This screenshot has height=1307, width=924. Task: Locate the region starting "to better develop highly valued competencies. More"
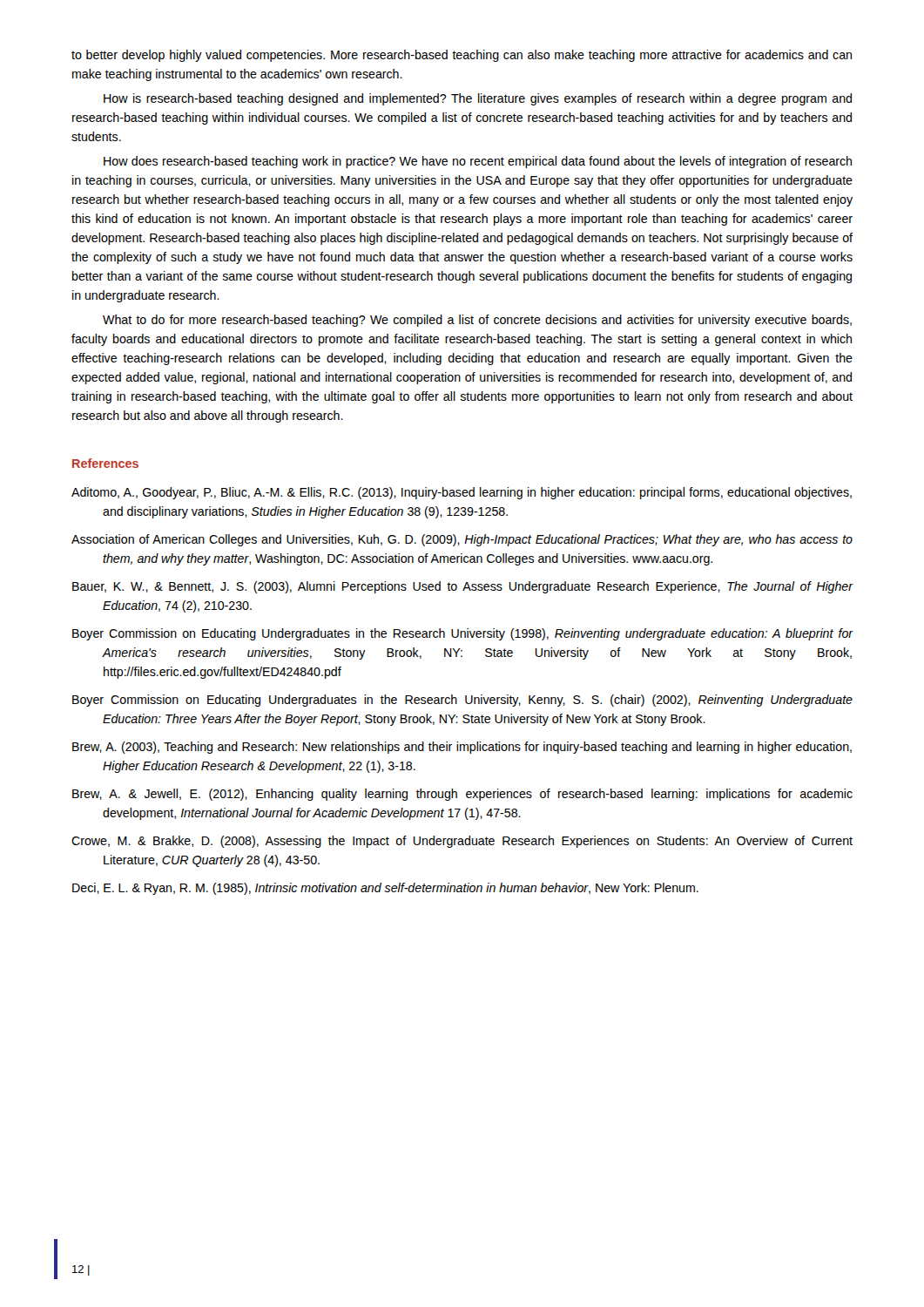462,235
